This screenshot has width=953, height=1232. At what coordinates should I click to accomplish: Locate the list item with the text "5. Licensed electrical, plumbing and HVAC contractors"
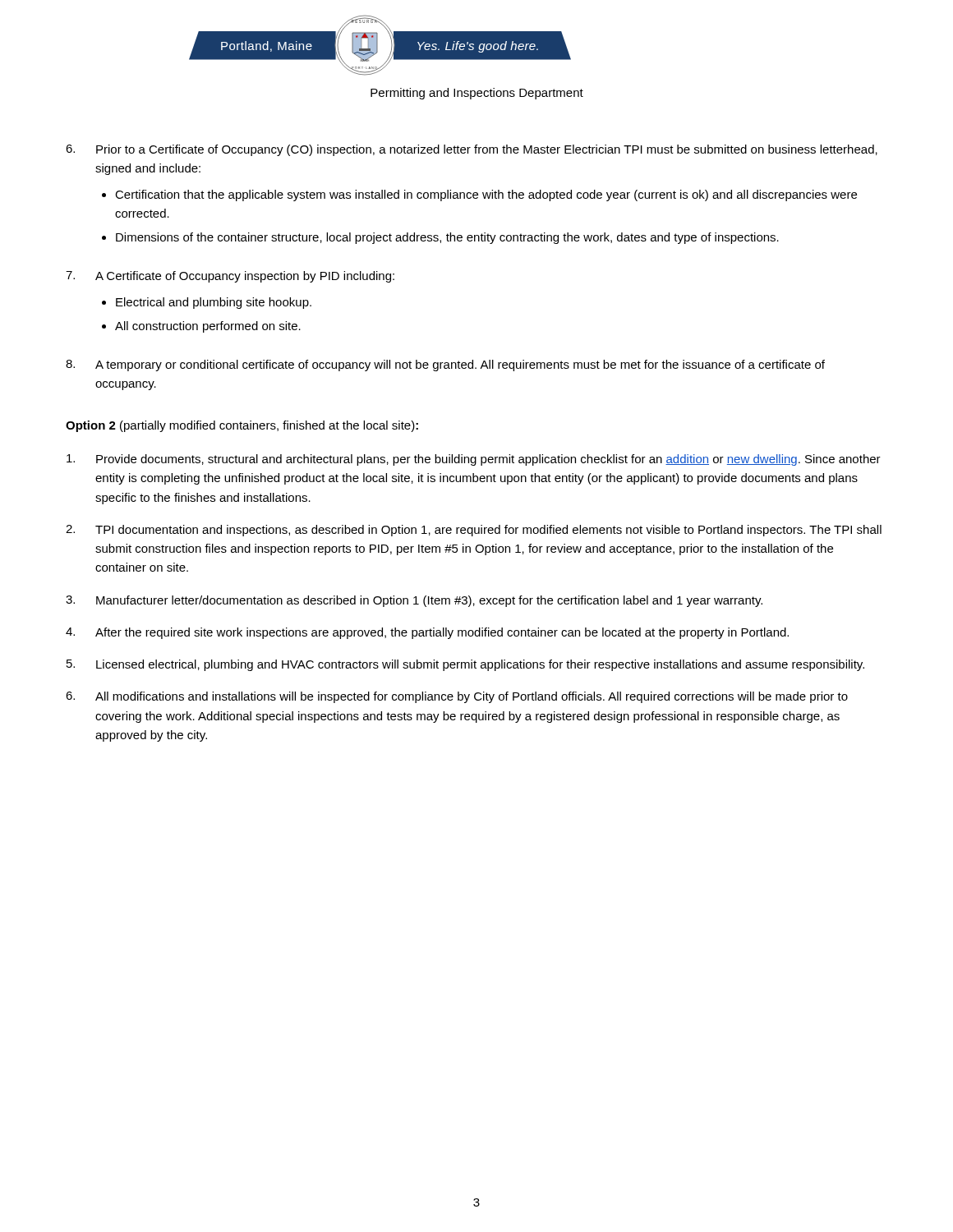click(476, 664)
